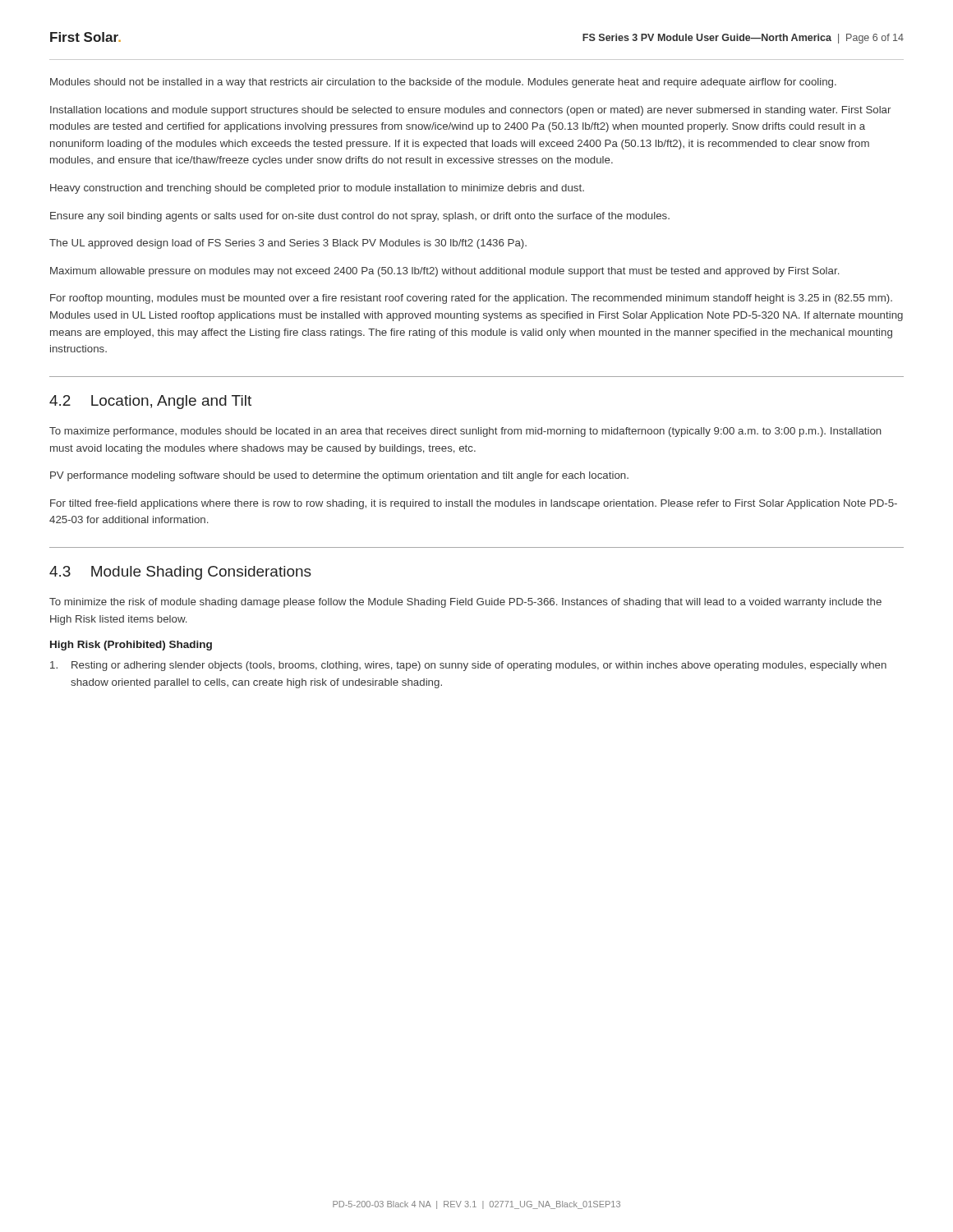
Task: Point to the block beginning "Modules should not be installed"
Action: 443,82
